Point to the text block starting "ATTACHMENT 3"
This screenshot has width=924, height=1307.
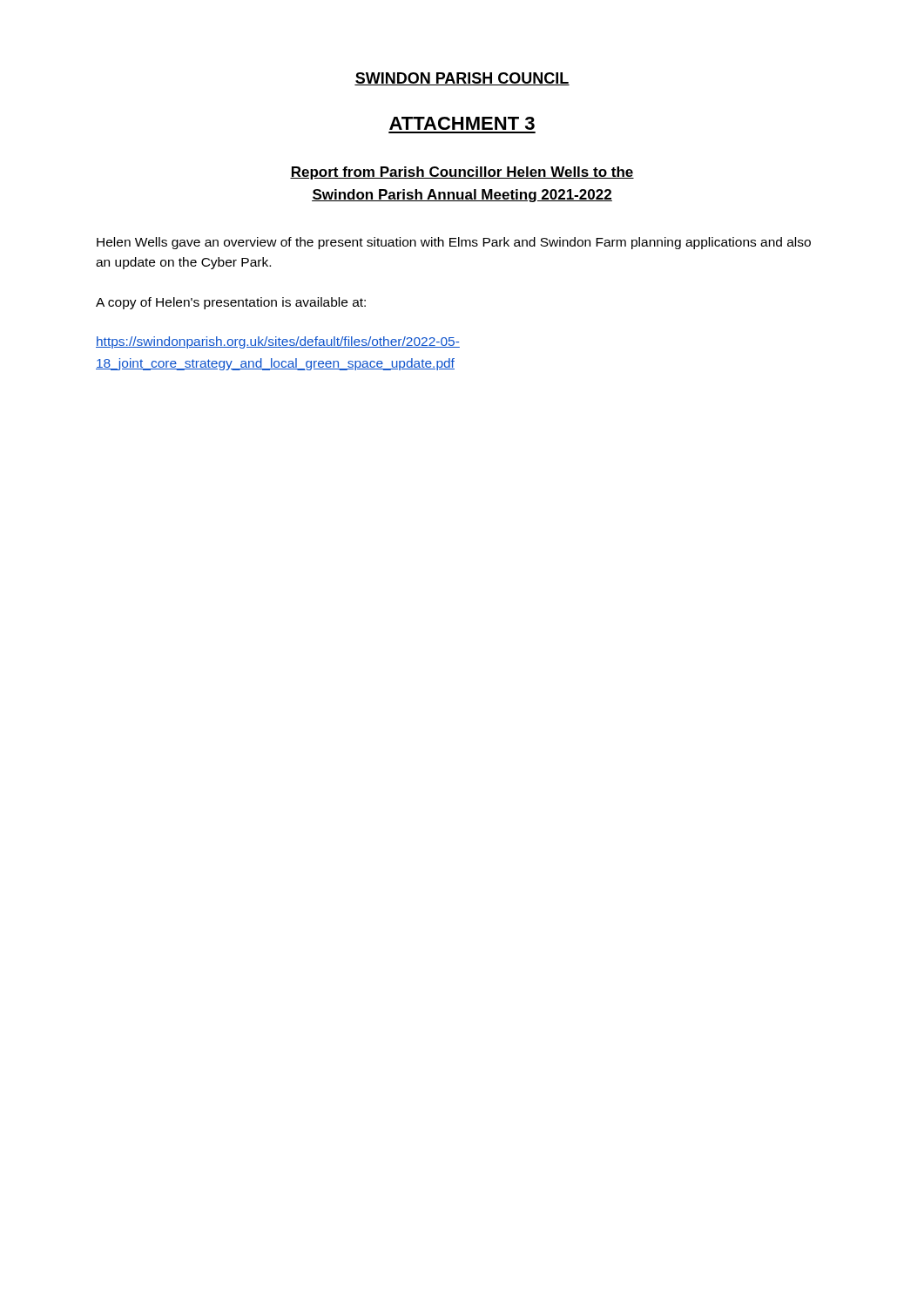462,123
